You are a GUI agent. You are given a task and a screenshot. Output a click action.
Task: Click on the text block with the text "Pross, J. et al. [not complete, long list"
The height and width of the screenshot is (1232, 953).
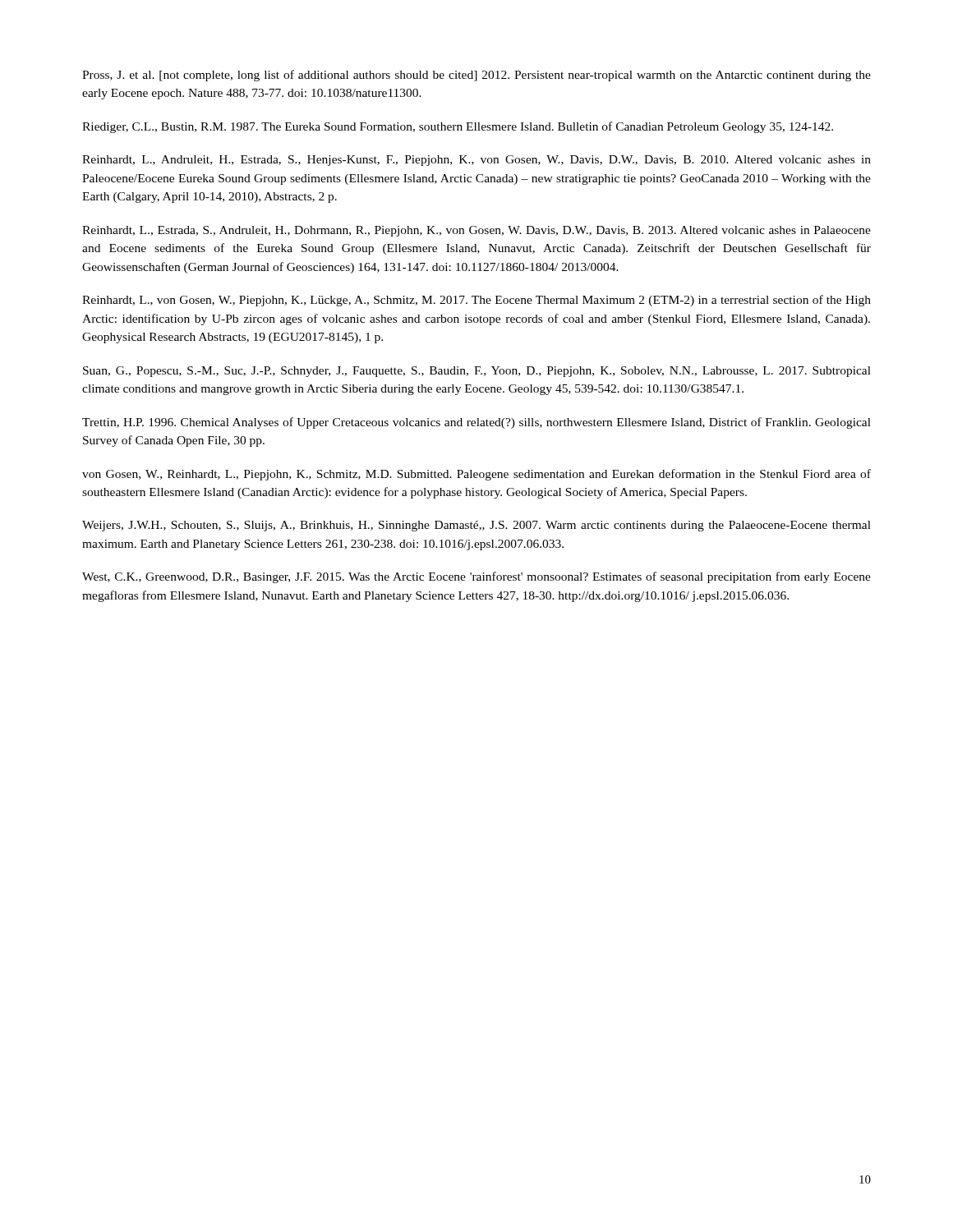(x=476, y=84)
